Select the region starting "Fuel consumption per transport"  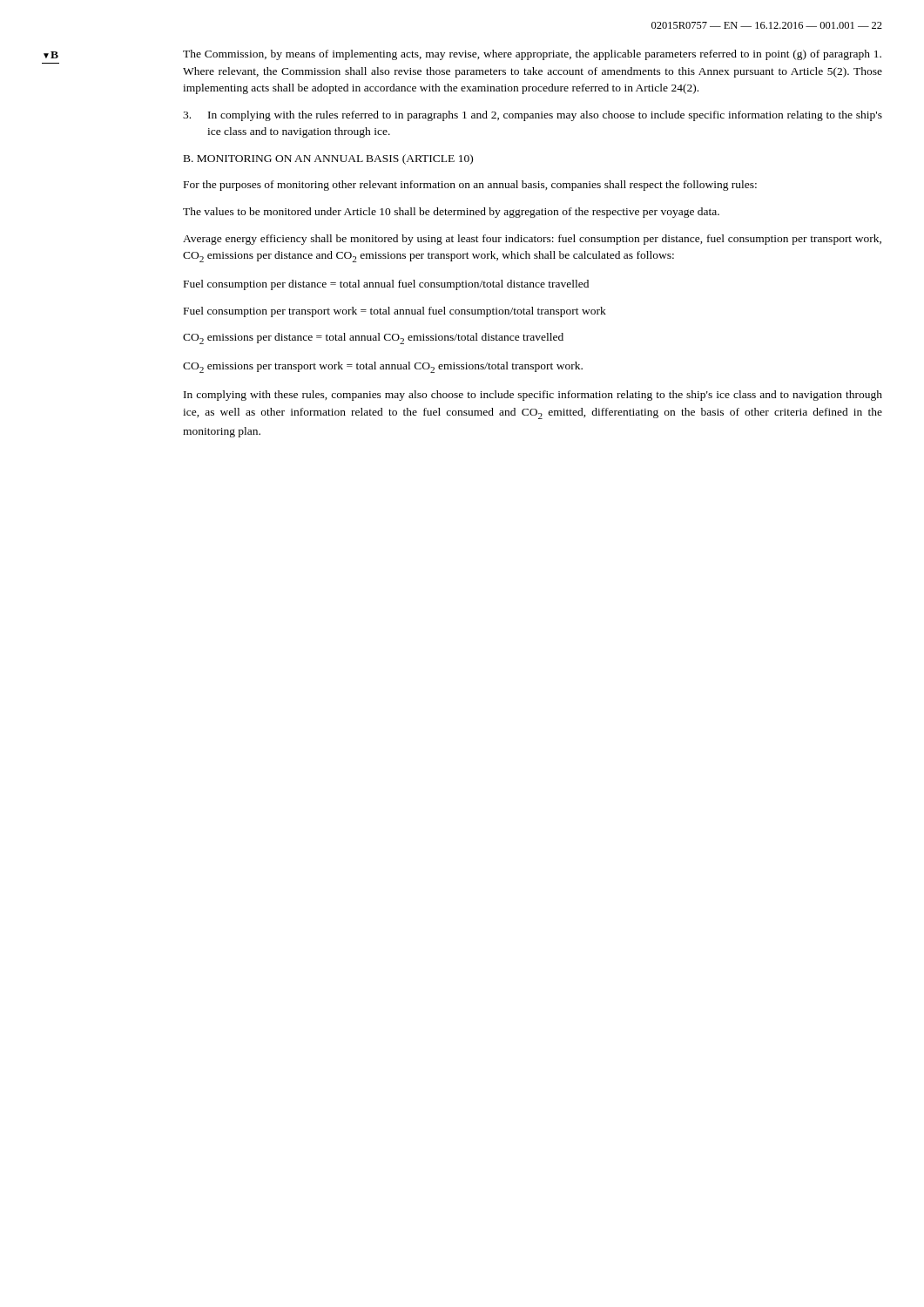[394, 310]
